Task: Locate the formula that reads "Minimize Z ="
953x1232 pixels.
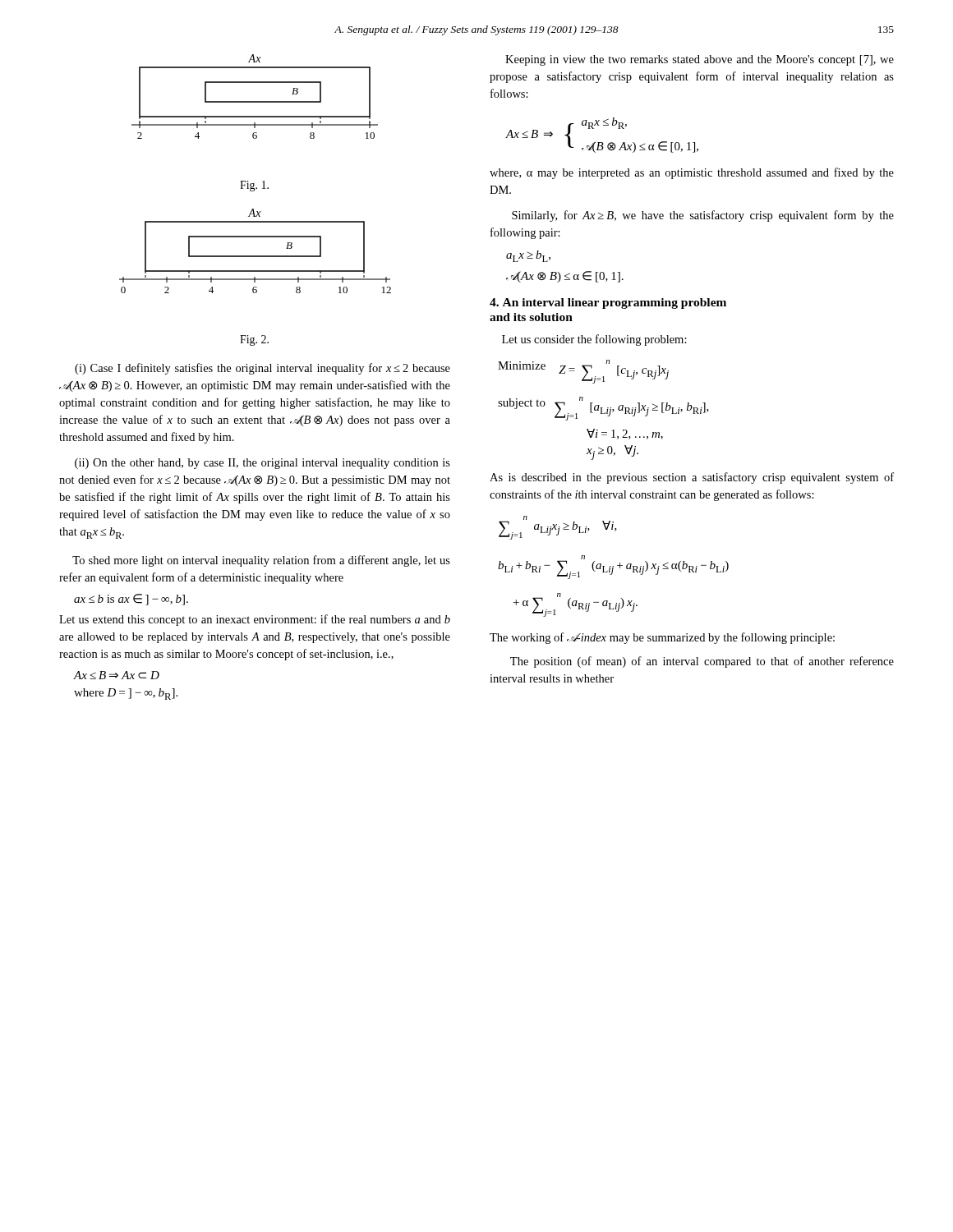Action: [x=583, y=371]
